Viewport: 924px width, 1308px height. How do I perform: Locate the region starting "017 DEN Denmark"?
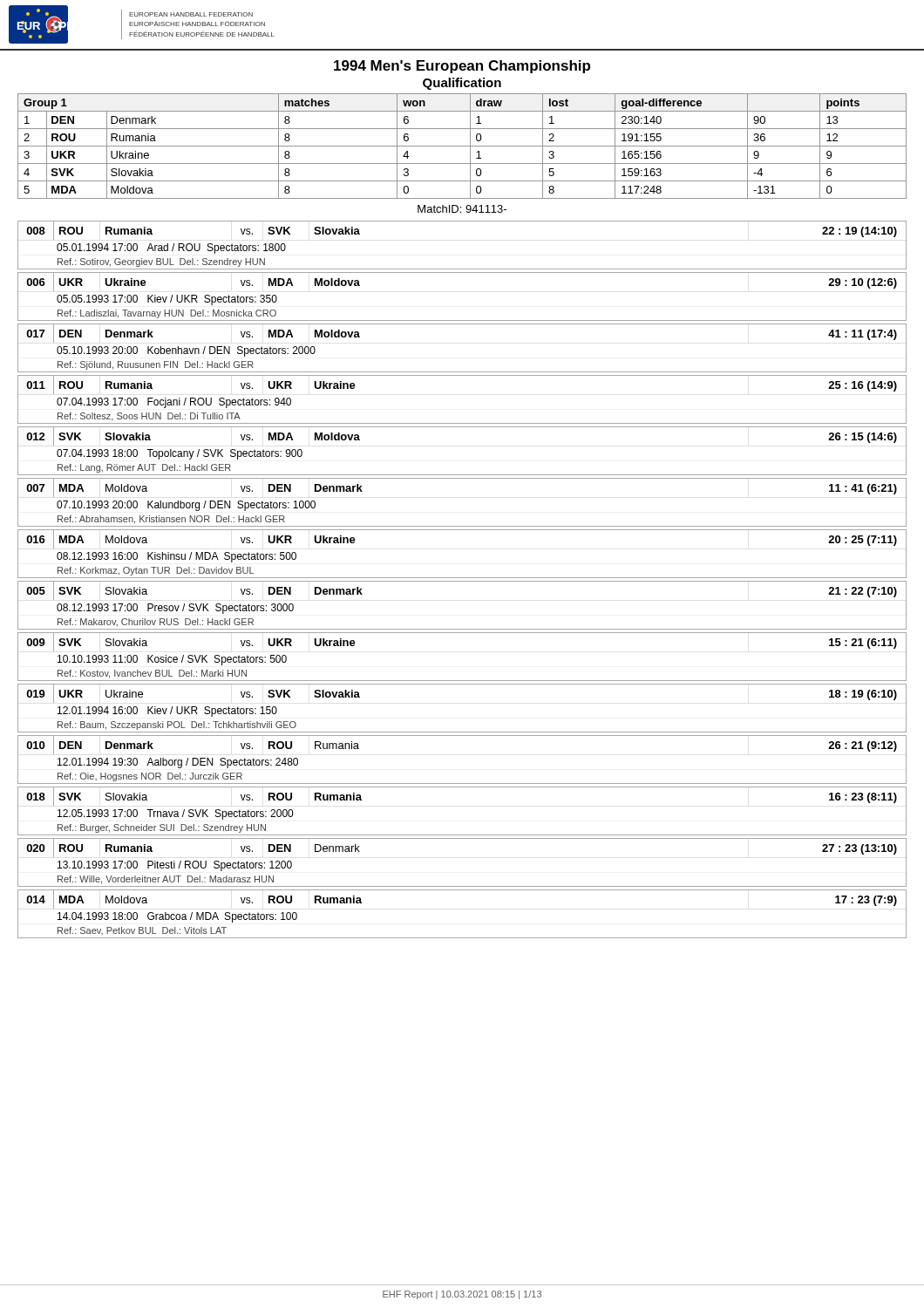pyautogui.click(x=462, y=348)
